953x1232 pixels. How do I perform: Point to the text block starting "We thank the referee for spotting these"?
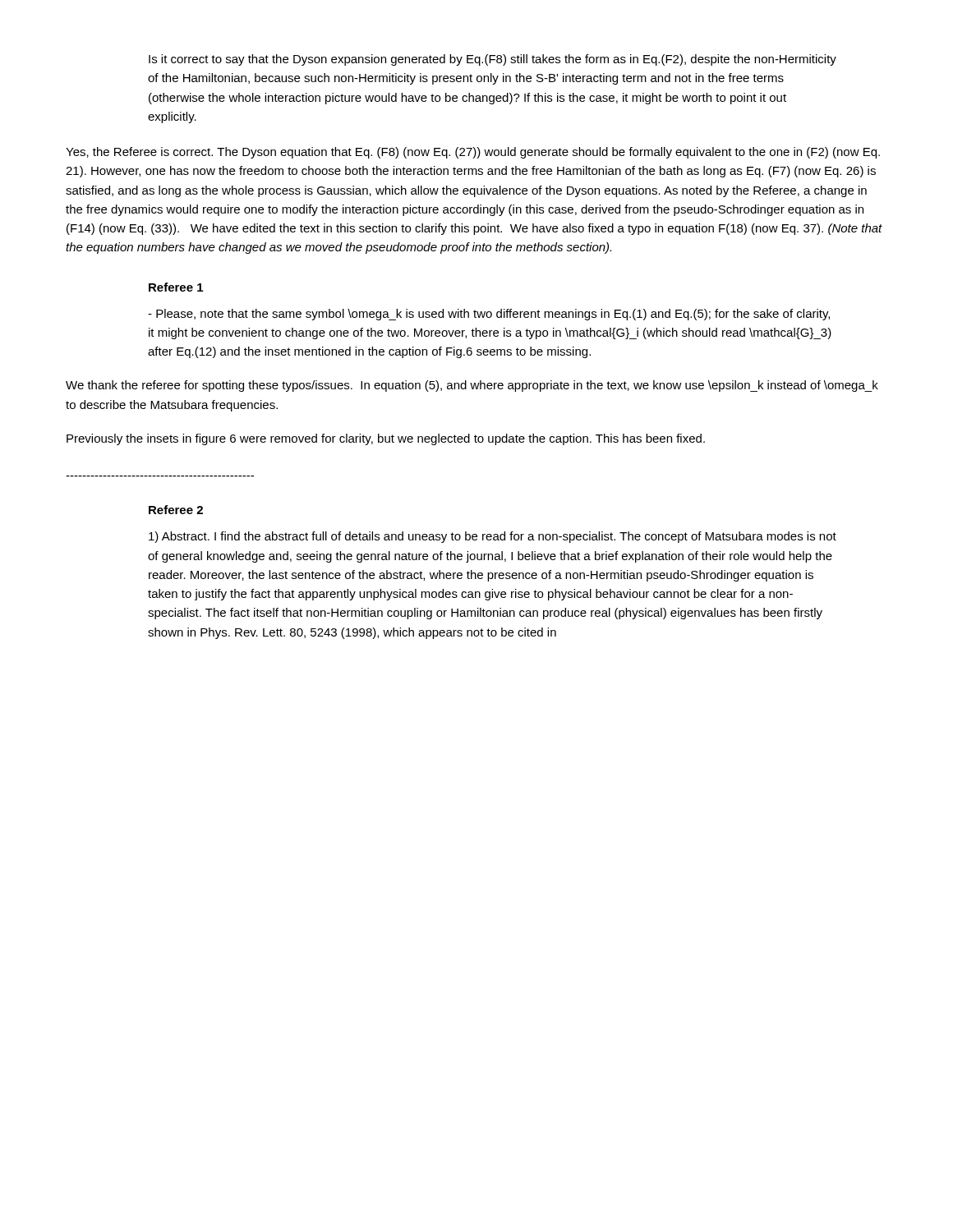point(472,395)
